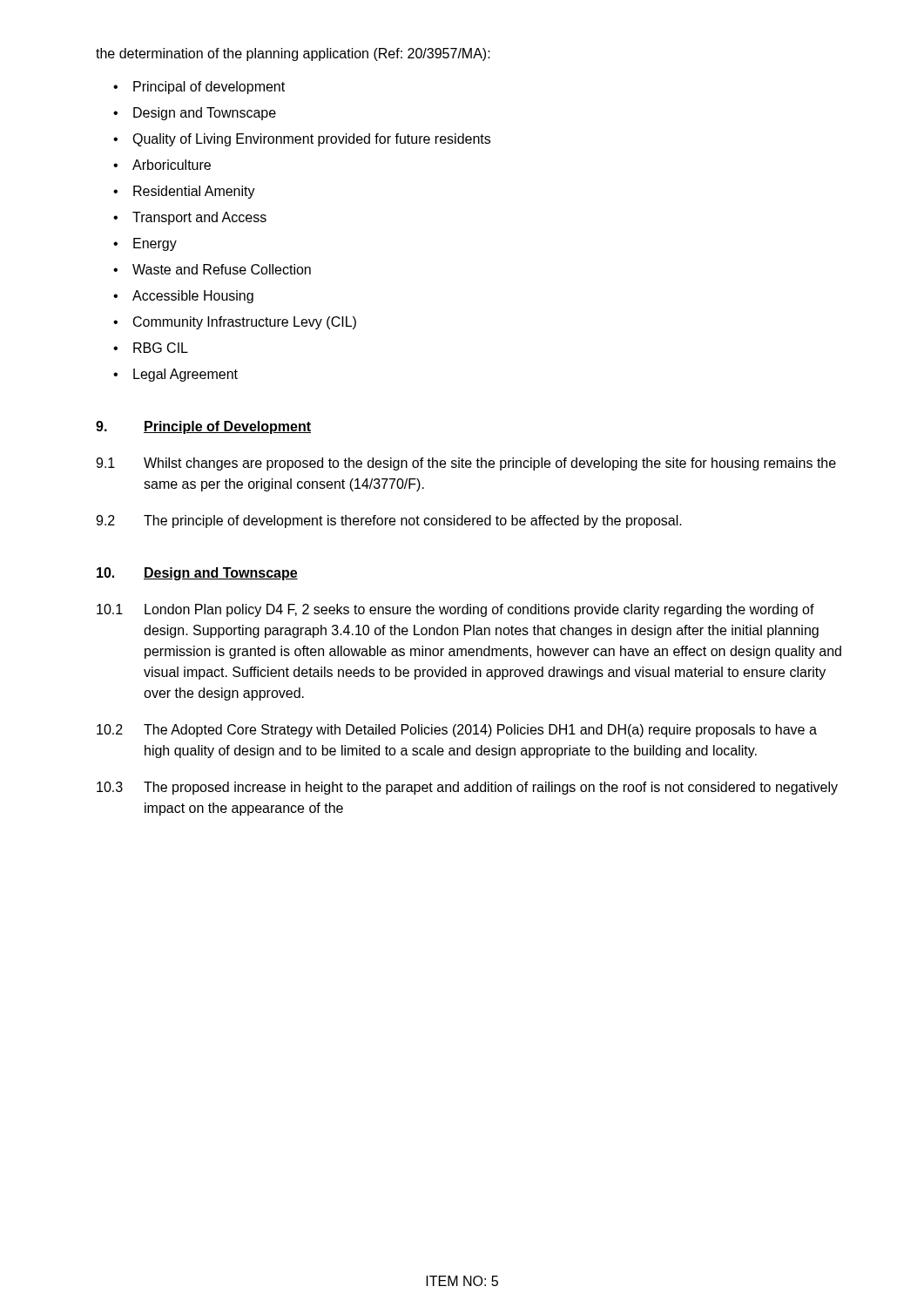Select the block starting "Transport and Access"
Viewport: 924px width, 1307px height.
pos(200,217)
